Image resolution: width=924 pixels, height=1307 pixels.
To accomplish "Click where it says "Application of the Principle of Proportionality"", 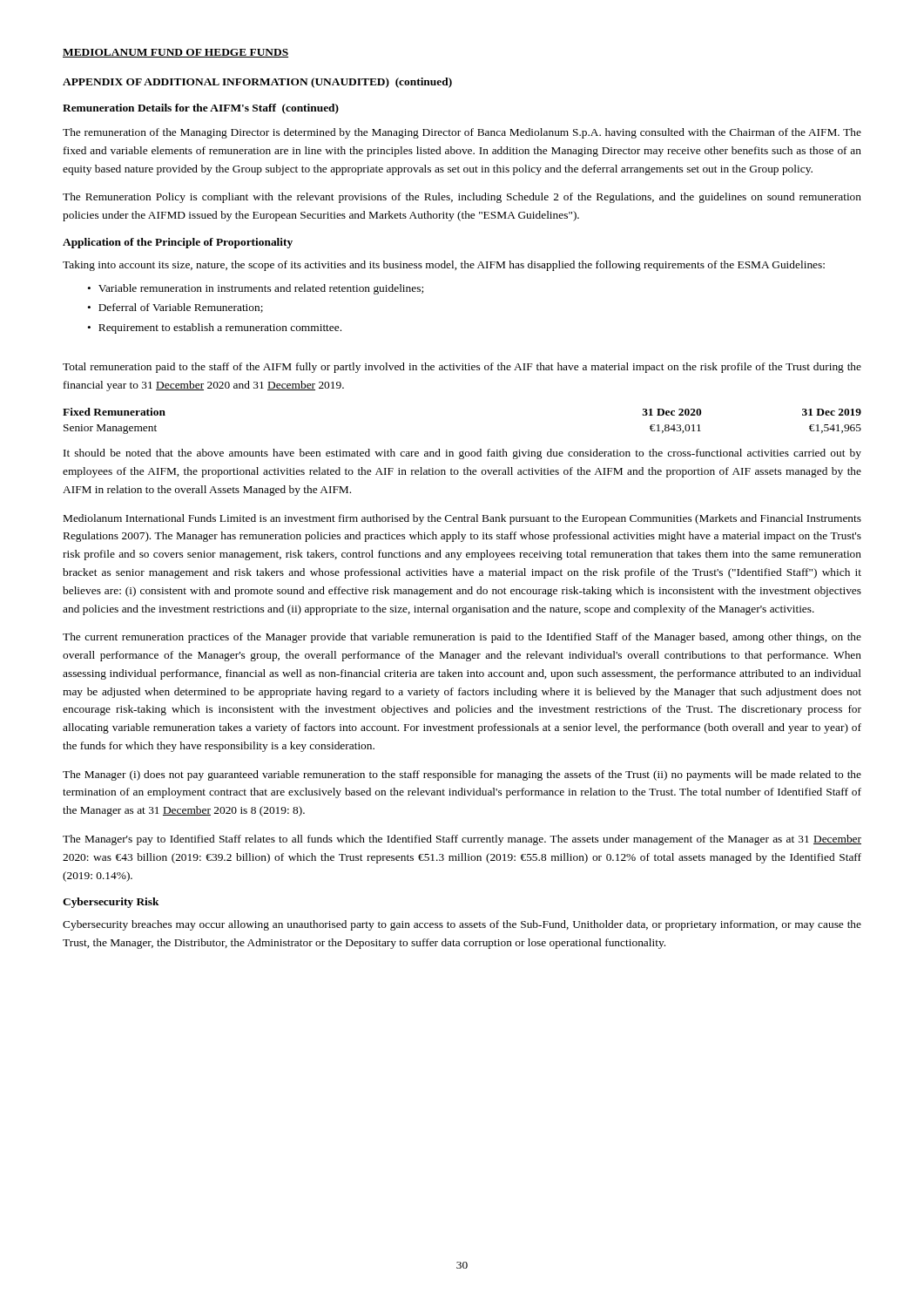I will point(178,242).
